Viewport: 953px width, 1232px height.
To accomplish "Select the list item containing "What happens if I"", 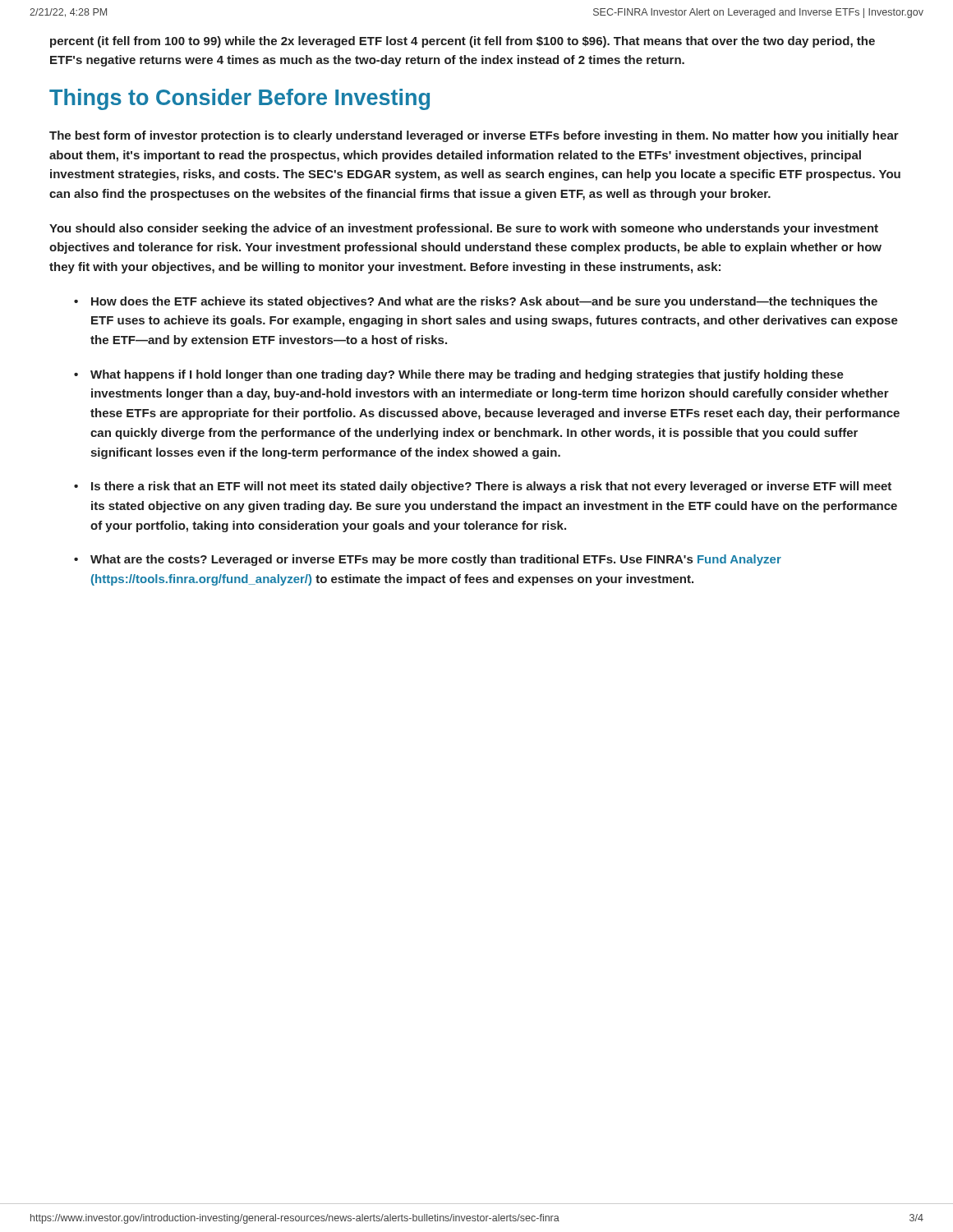I will point(495,413).
